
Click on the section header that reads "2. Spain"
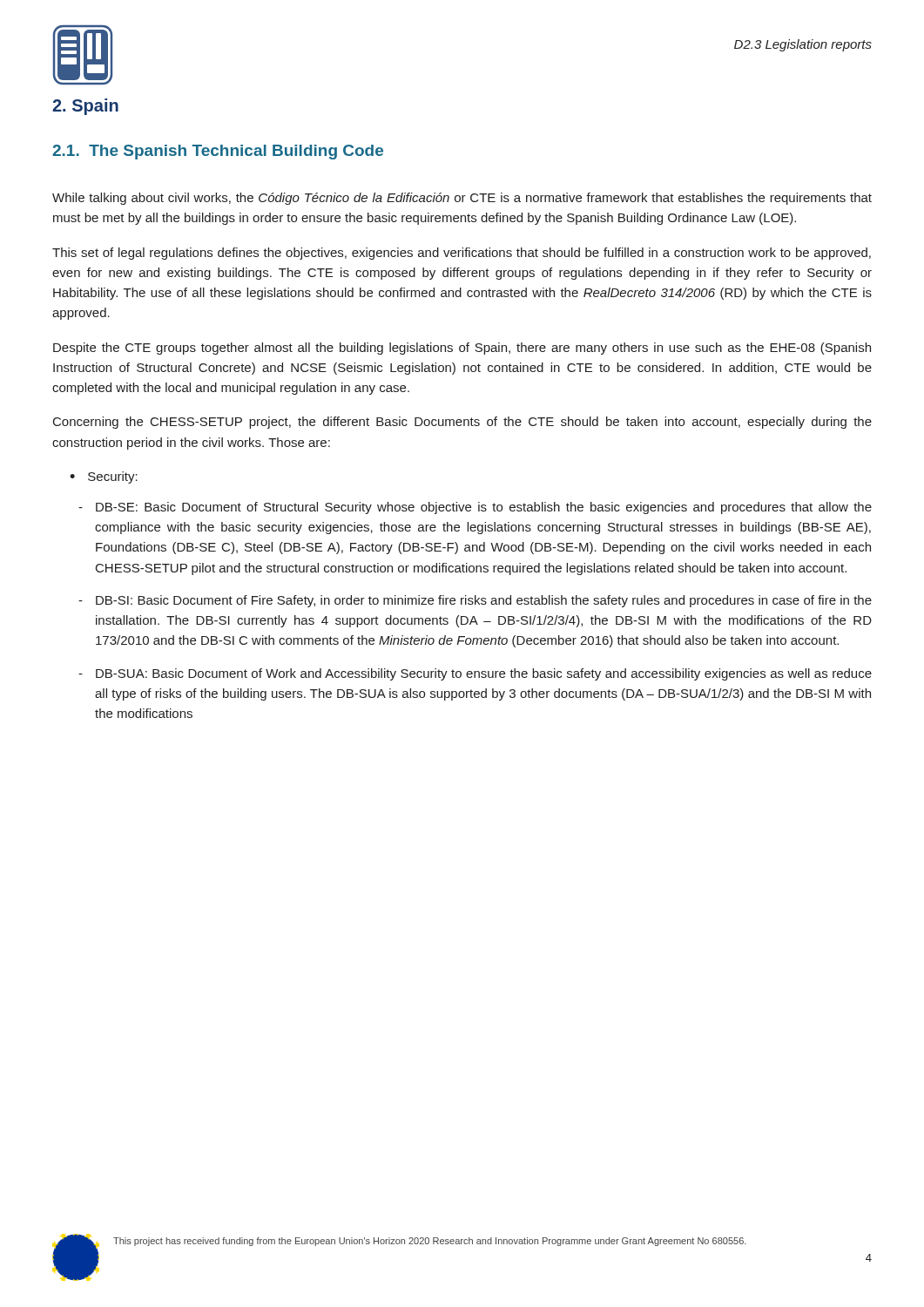tap(86, 105)
